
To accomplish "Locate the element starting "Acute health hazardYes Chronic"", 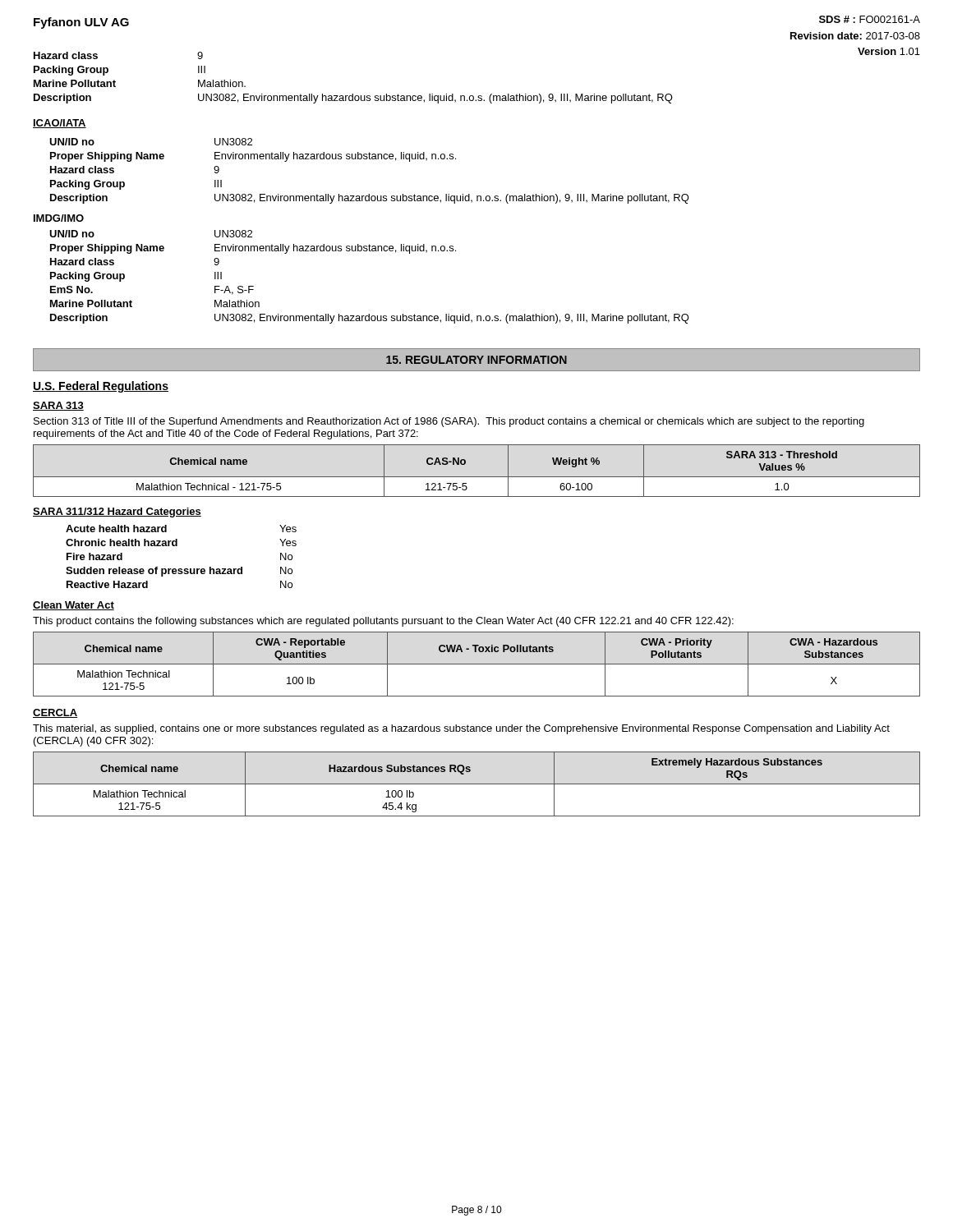I will (112, 529).
